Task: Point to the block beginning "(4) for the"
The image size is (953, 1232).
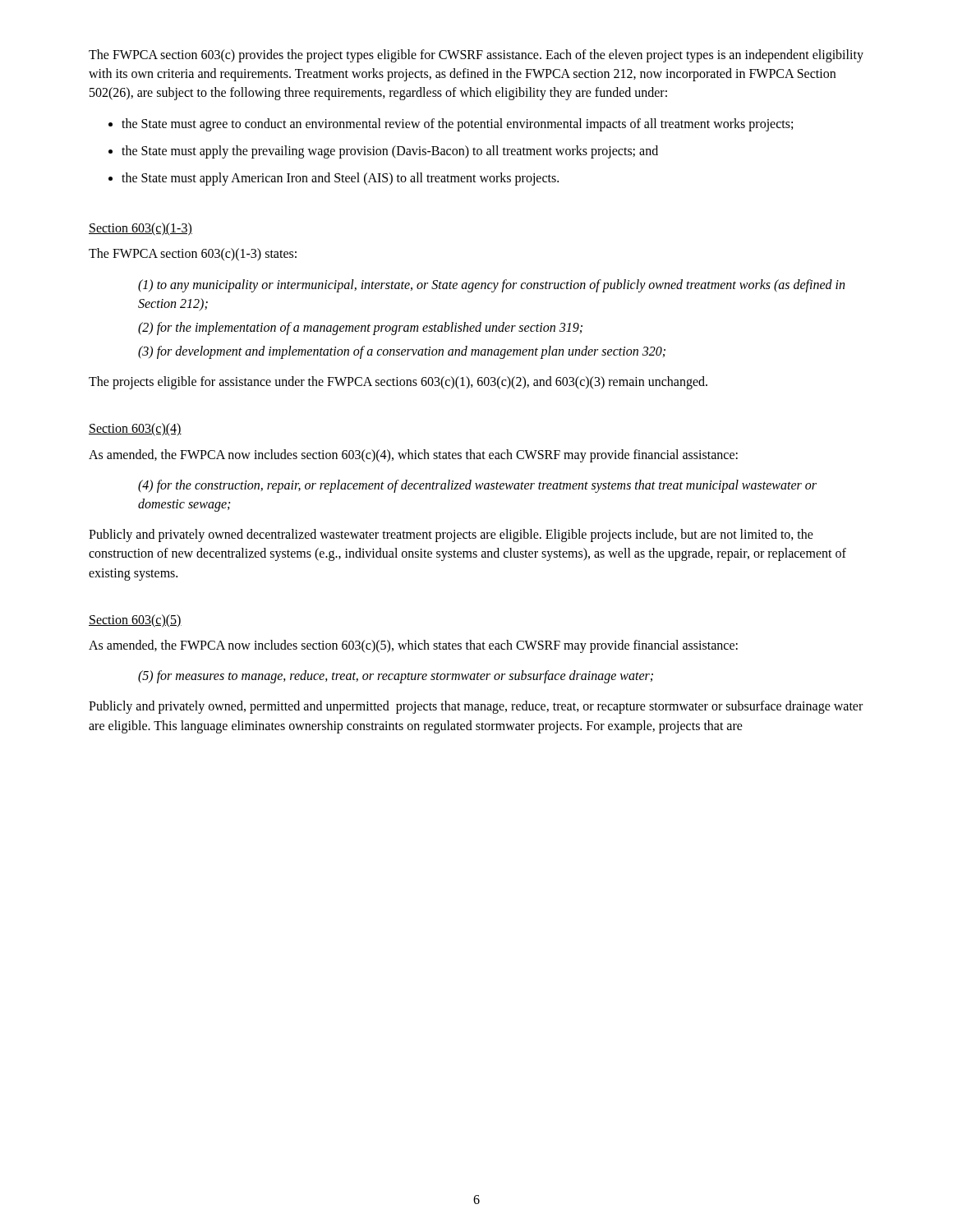Action: pos(501,494)
